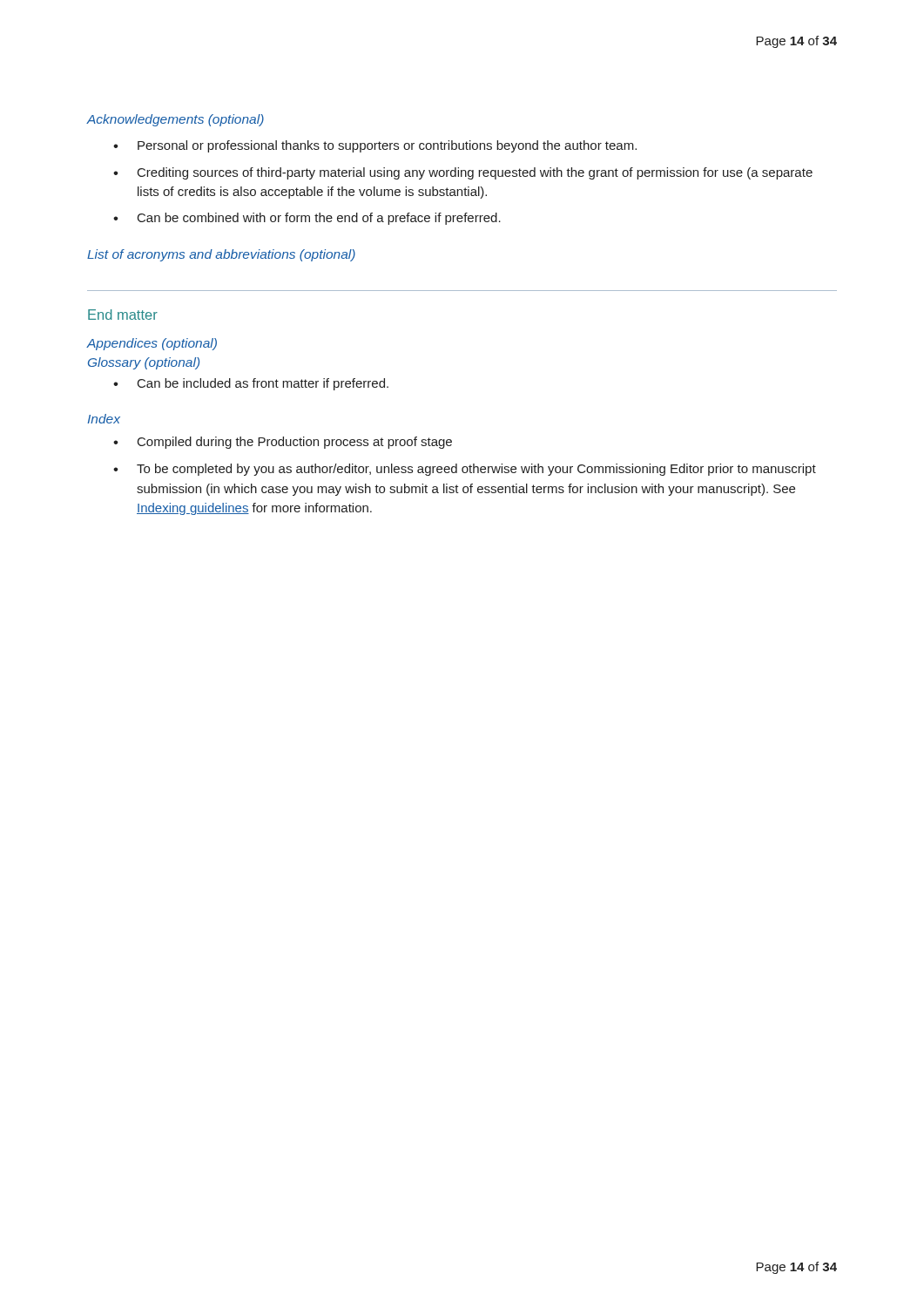This screenshot has width=924, height=1307.
Task: Find the block on this page that starts "• Compiled during the"
Action: coord(283,443)
